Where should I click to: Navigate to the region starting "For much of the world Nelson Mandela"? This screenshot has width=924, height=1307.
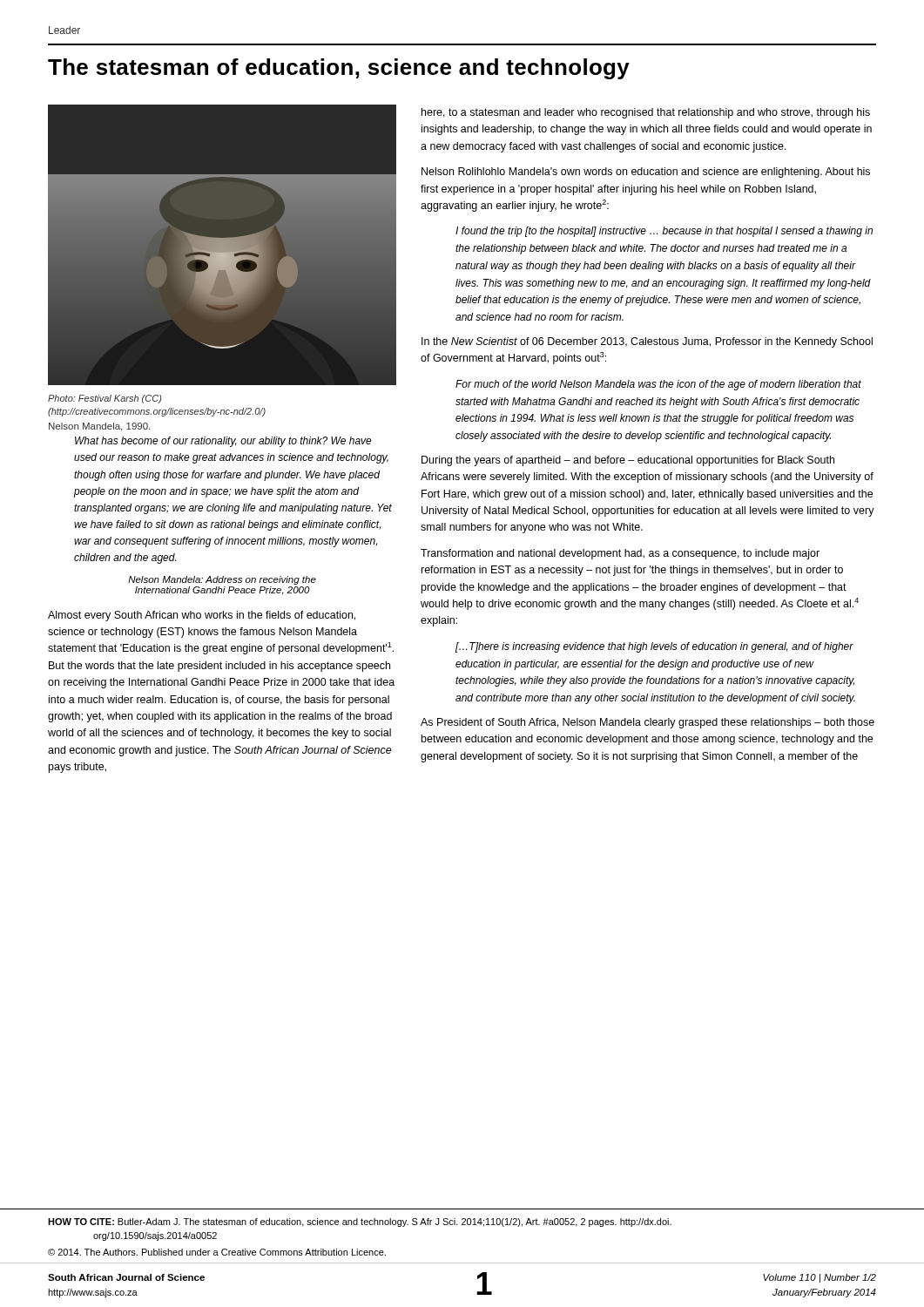point(666,411)
